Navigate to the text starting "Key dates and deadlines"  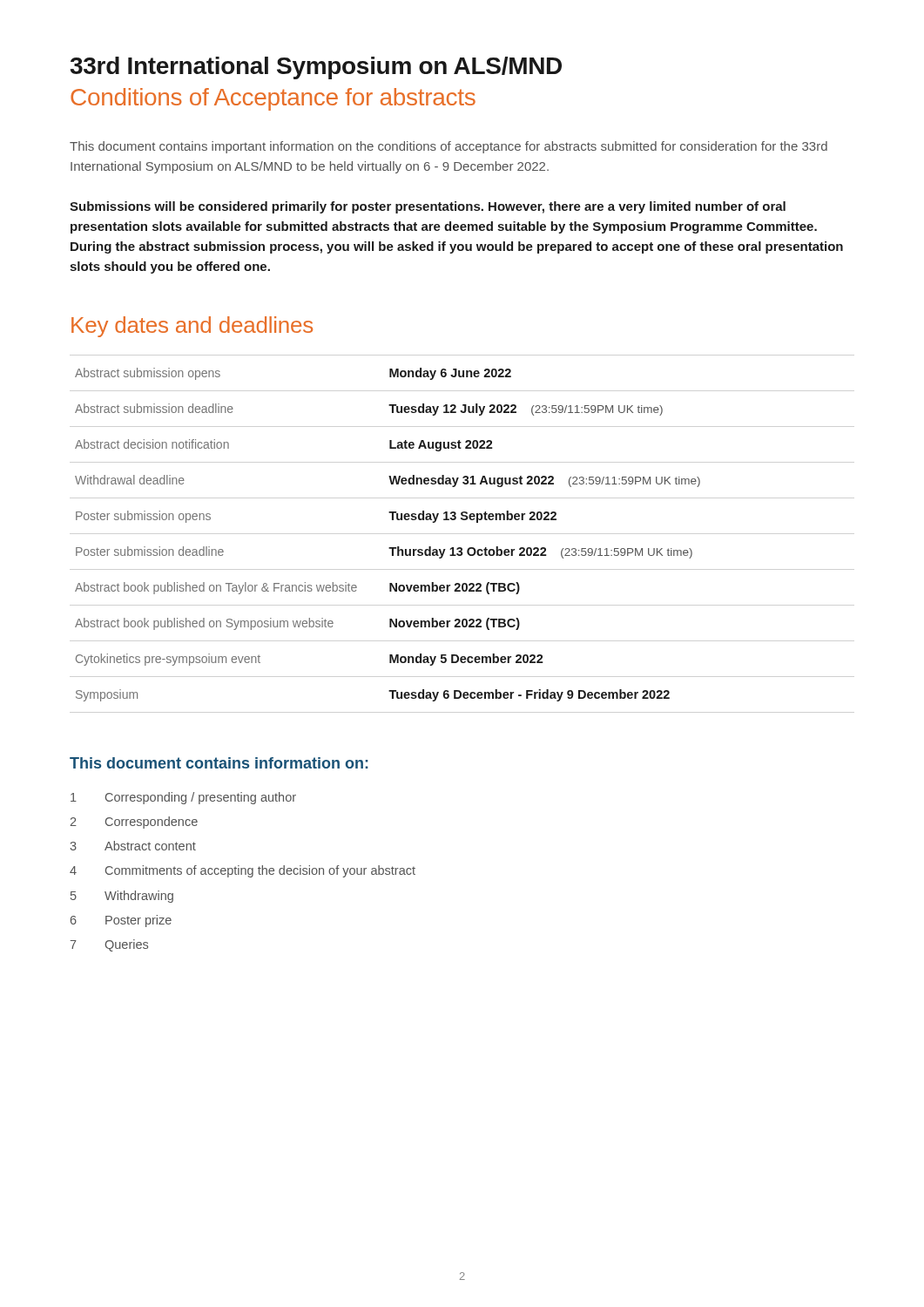pyautogui.click(x=192, y=327)
